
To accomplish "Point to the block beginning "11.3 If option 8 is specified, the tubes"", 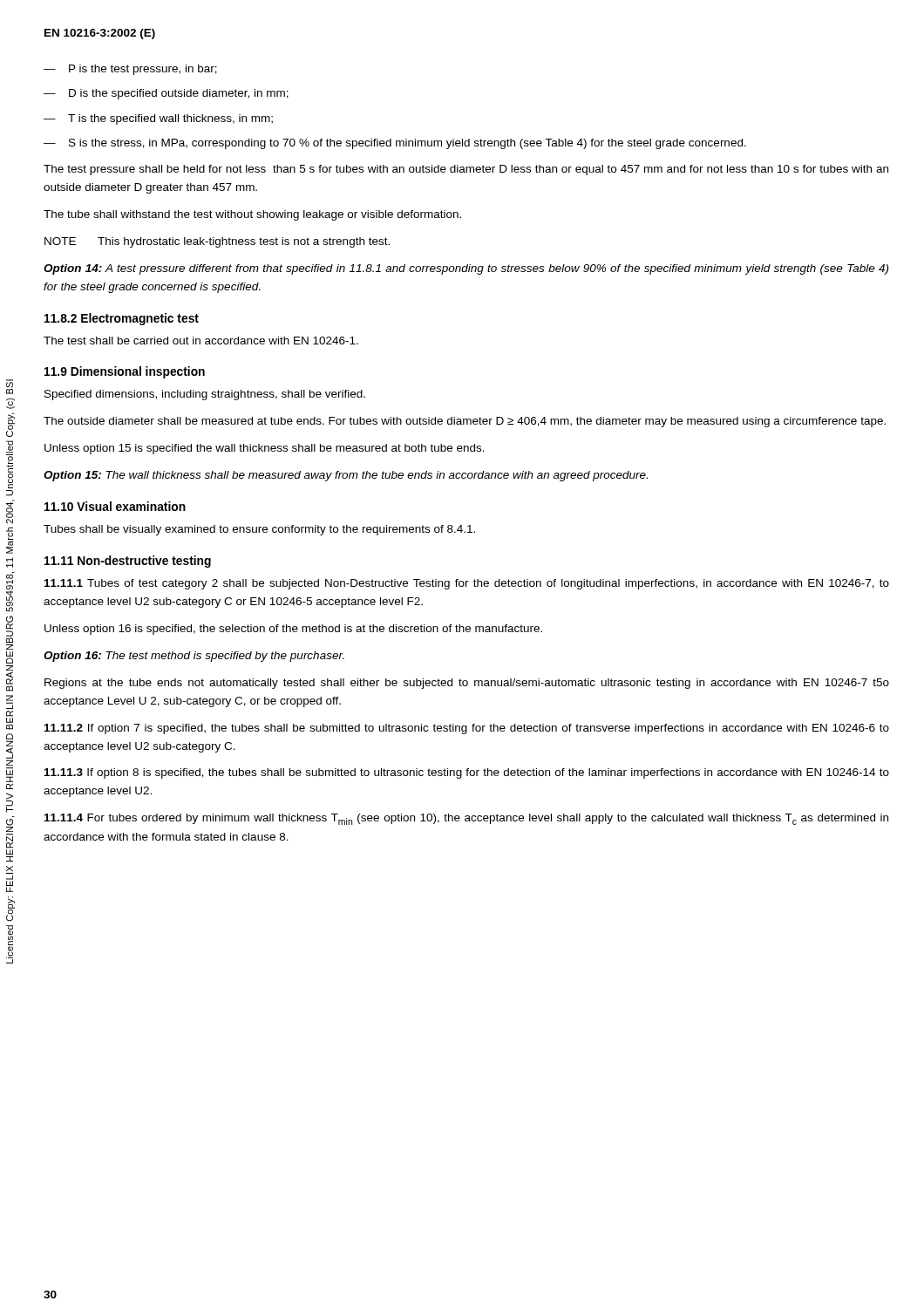I will [466, 782].
